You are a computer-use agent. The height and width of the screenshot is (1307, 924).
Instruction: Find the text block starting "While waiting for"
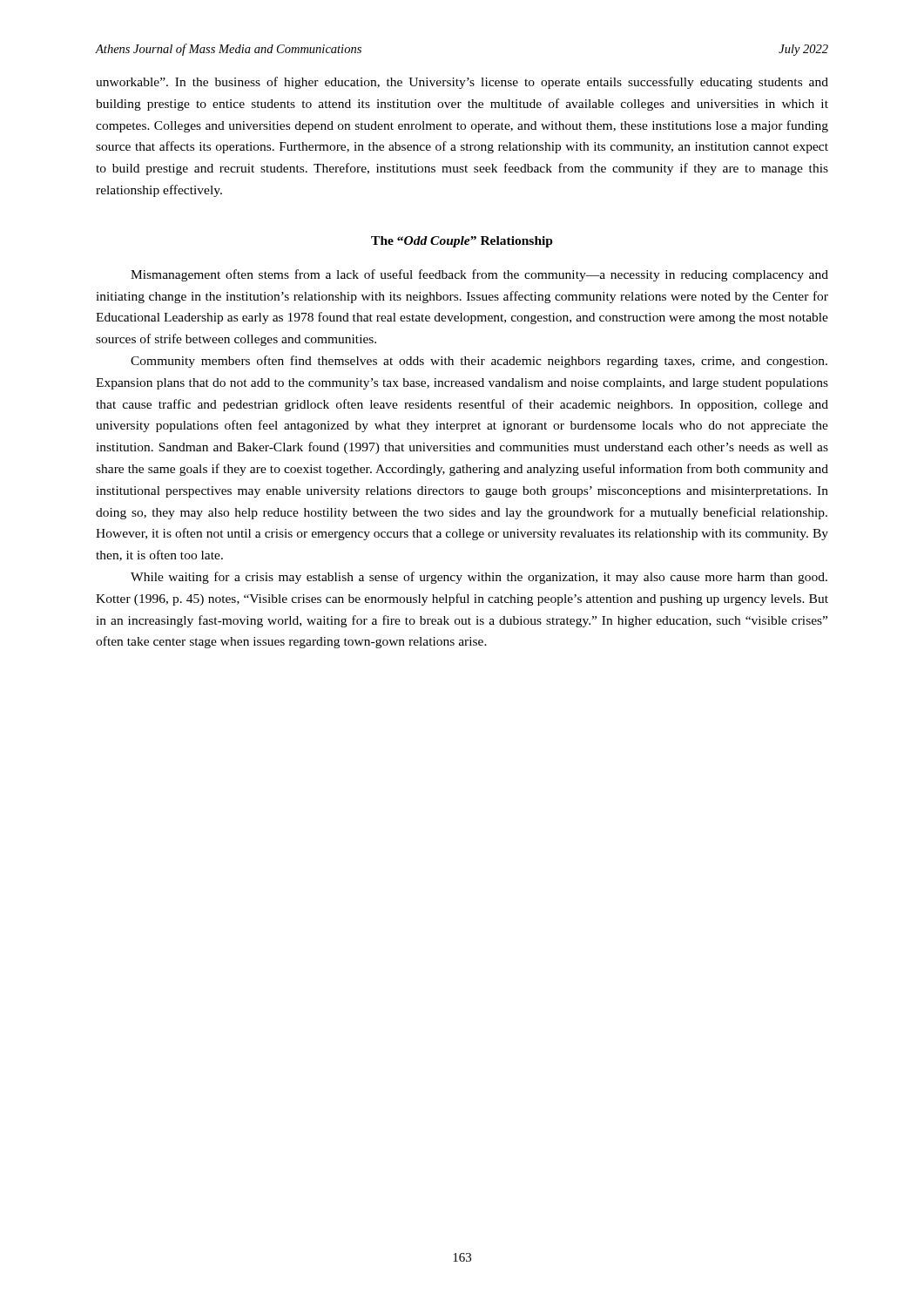[x=462, y=610]
